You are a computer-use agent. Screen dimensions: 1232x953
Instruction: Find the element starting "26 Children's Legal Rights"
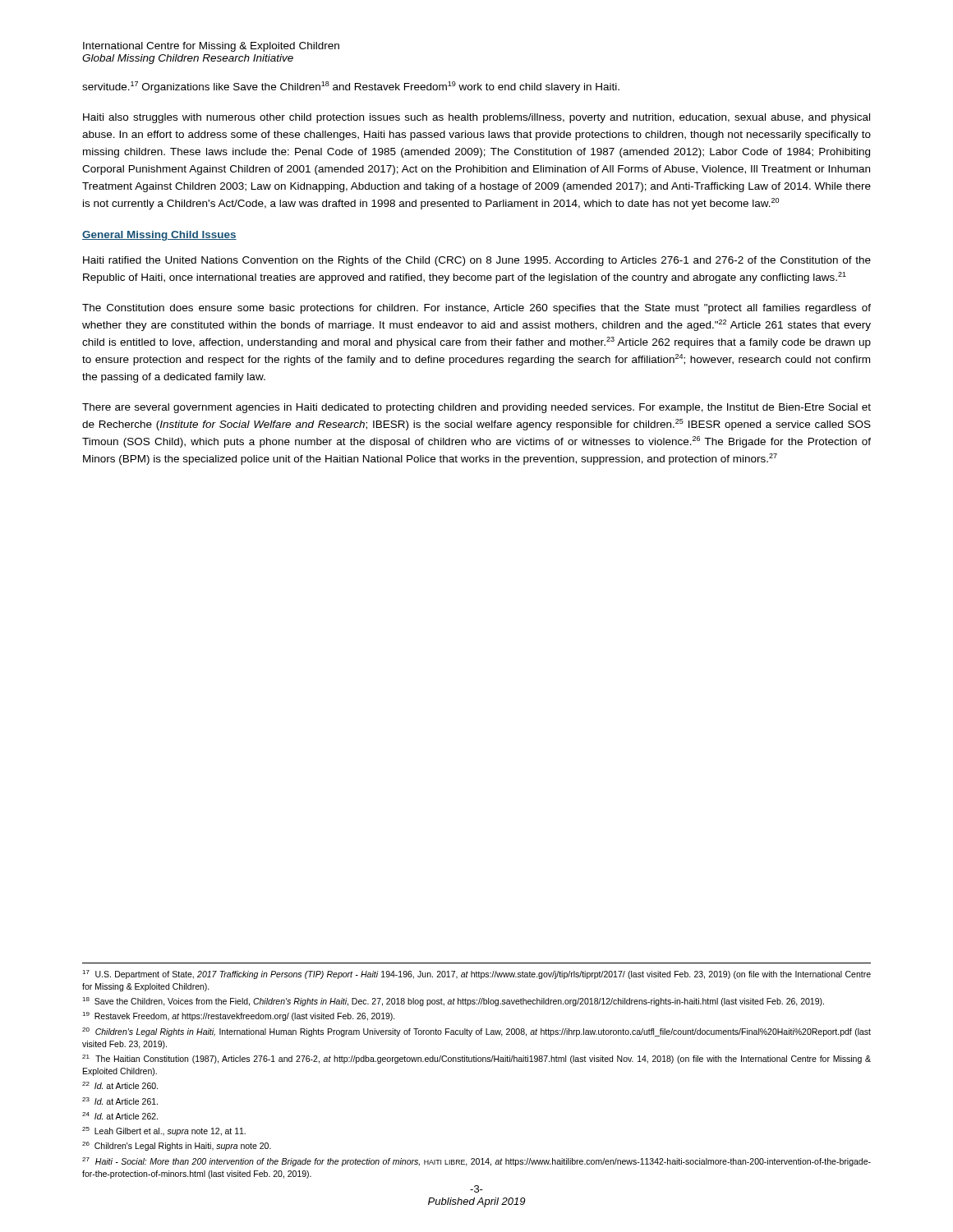pos(177,1146)
